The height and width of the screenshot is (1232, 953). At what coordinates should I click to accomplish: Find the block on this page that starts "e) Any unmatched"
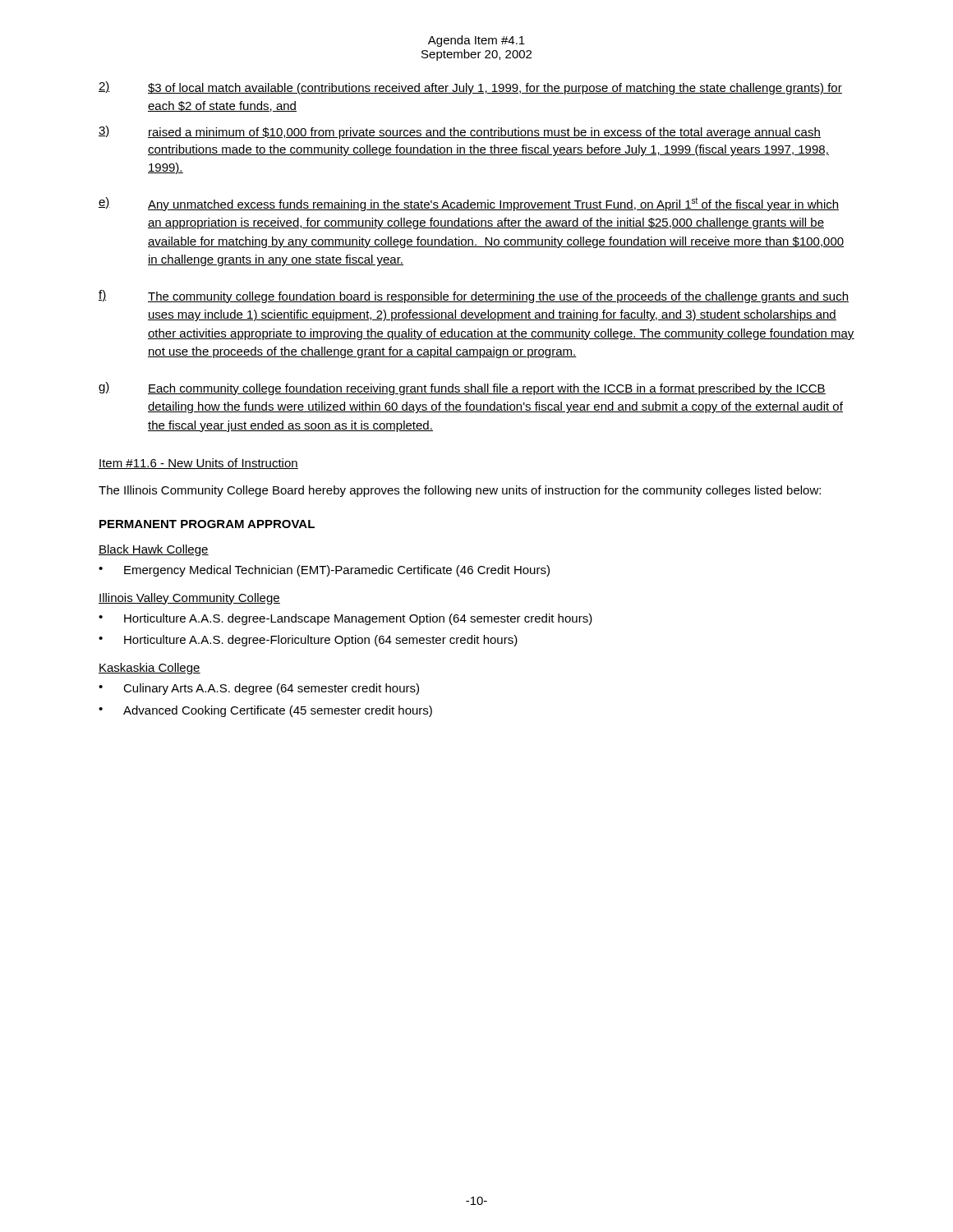(x=476, y=232)
